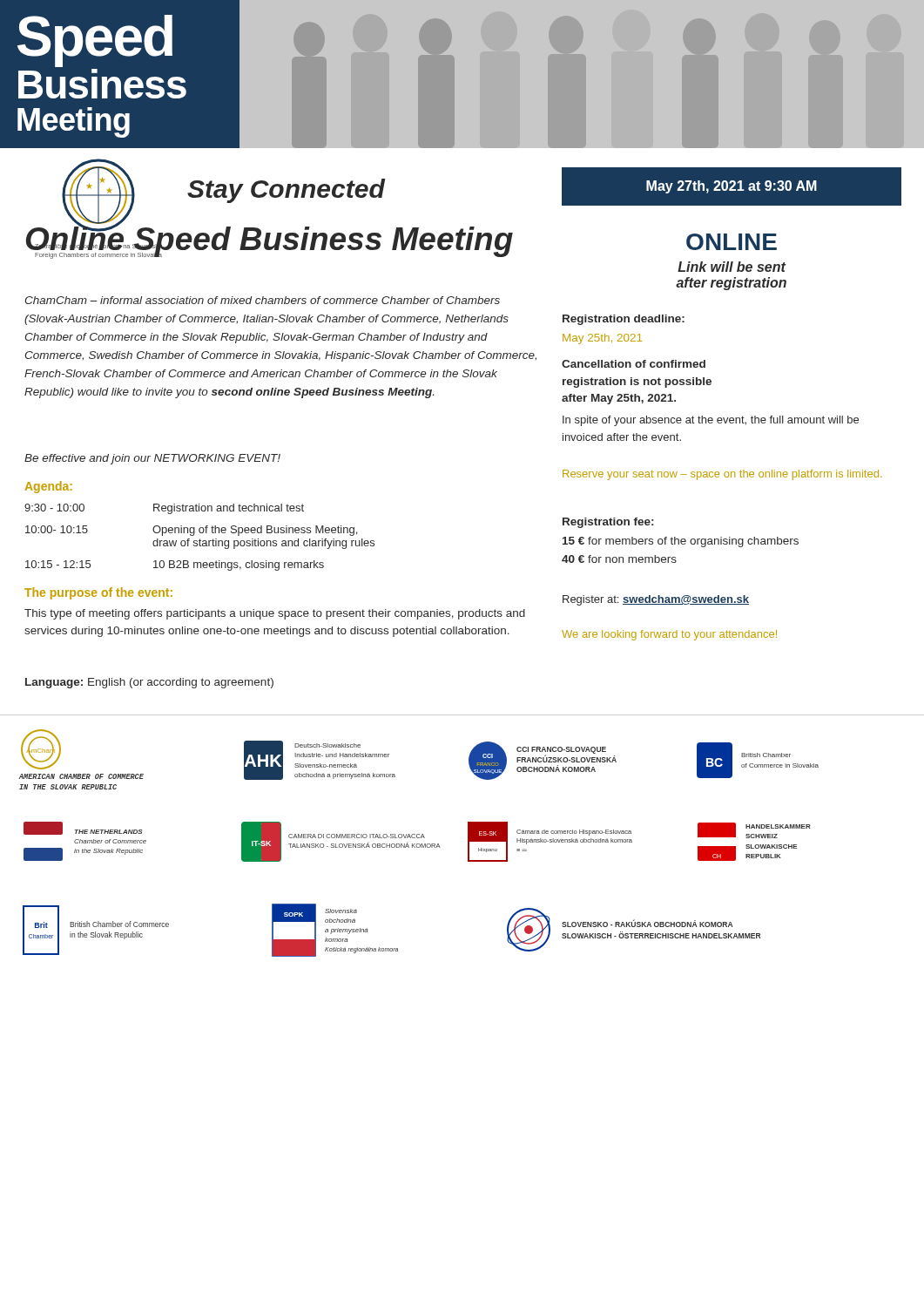Click on the region starting "This type of meeting offers participants a unique"
This screenshot has width=924, height=1307.
pyautogui.click(x=275, y=622)
